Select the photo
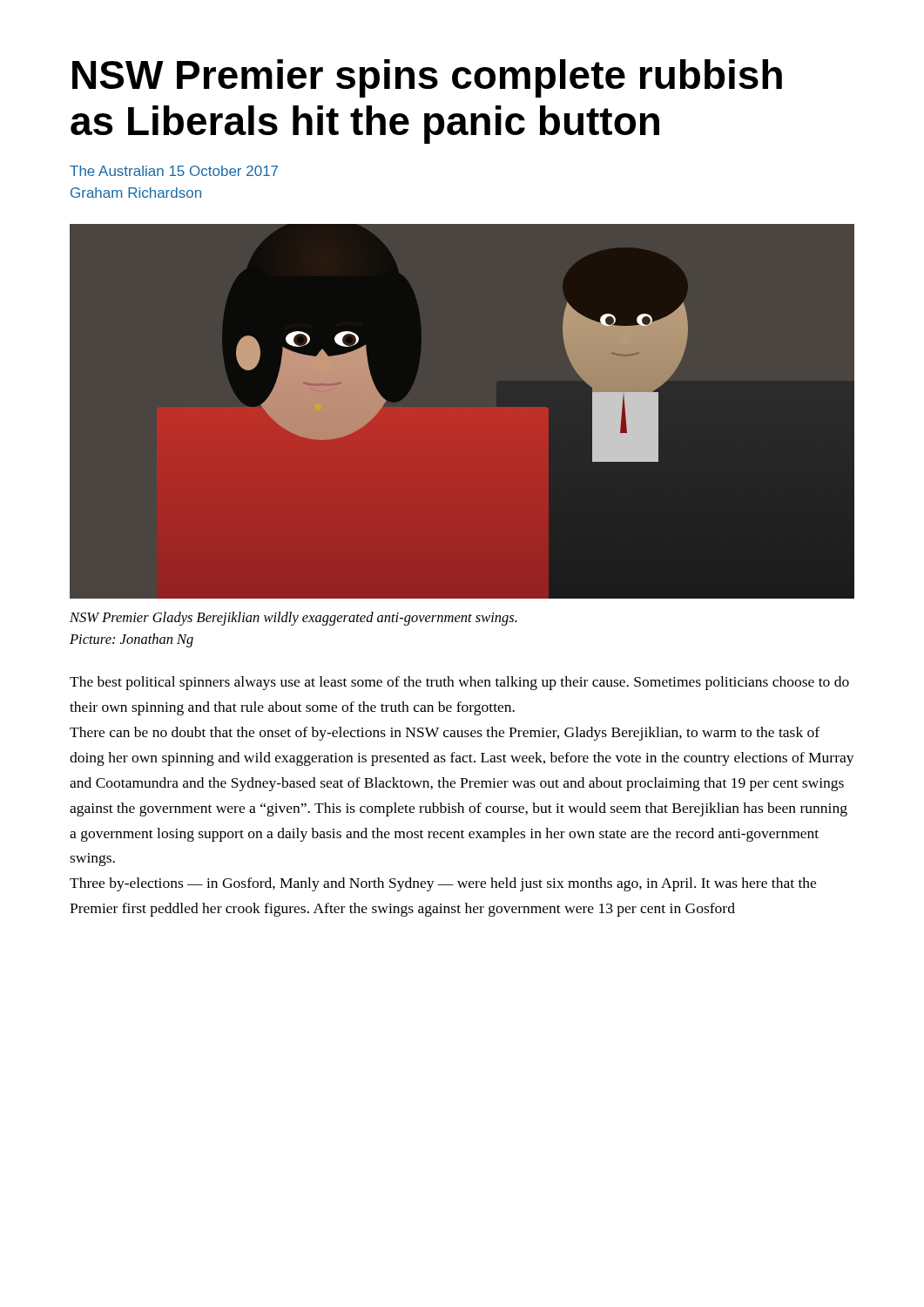The height and width of the screenshot is (1307, 924). click(x=462, y=411)
